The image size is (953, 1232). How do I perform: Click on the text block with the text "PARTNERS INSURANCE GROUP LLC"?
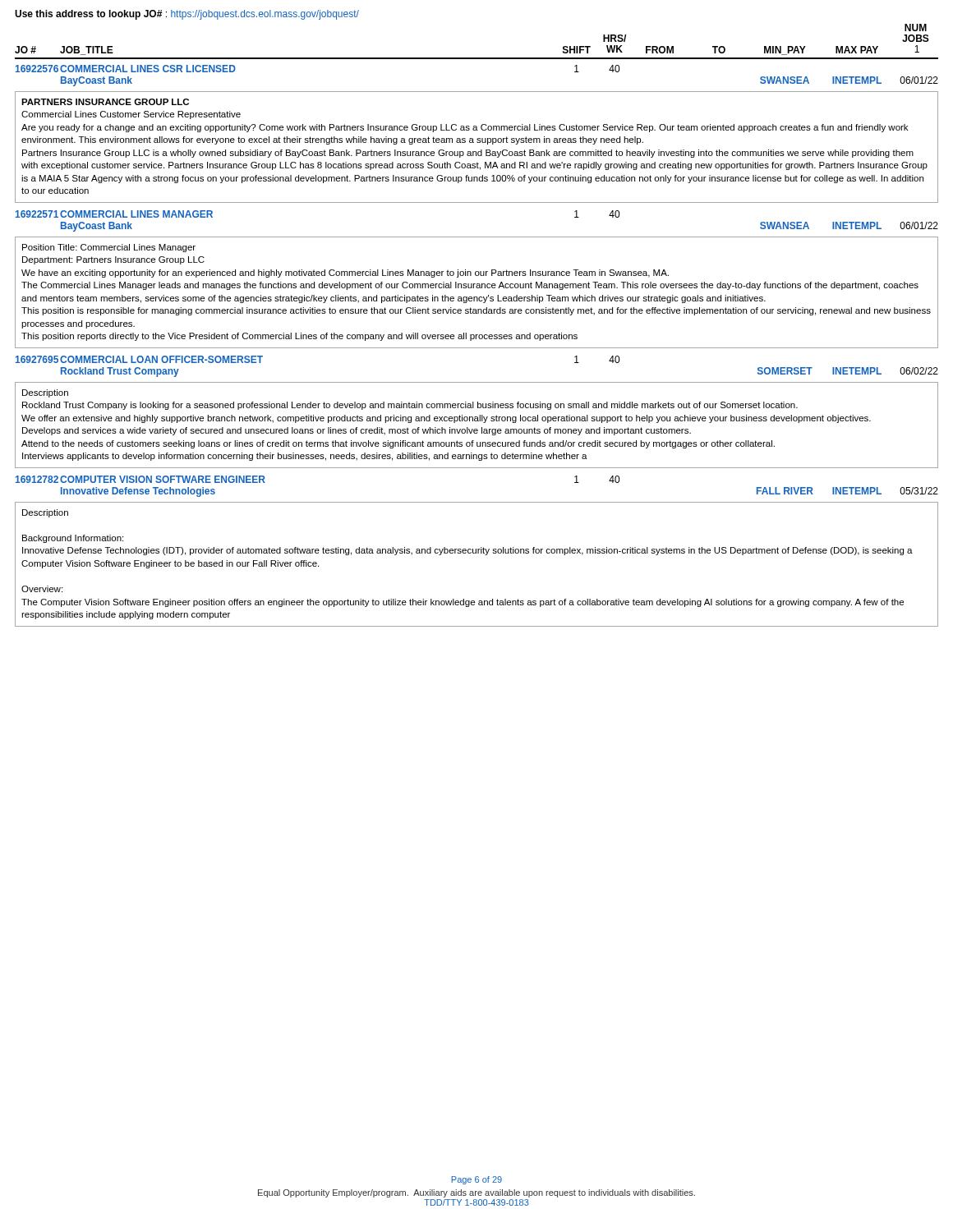(476, 147)
